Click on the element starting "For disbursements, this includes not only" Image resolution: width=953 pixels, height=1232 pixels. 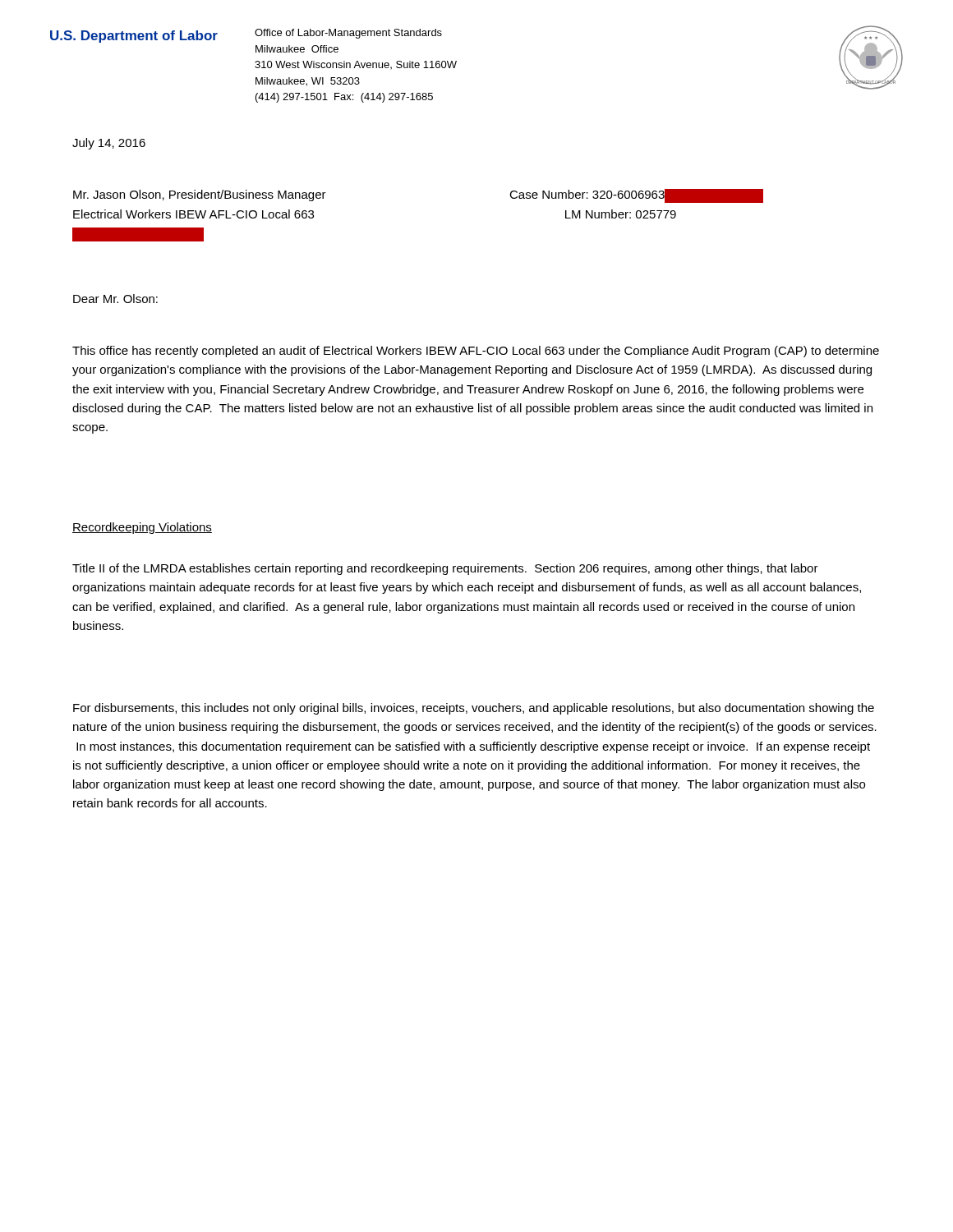click(x=475, y=755)
